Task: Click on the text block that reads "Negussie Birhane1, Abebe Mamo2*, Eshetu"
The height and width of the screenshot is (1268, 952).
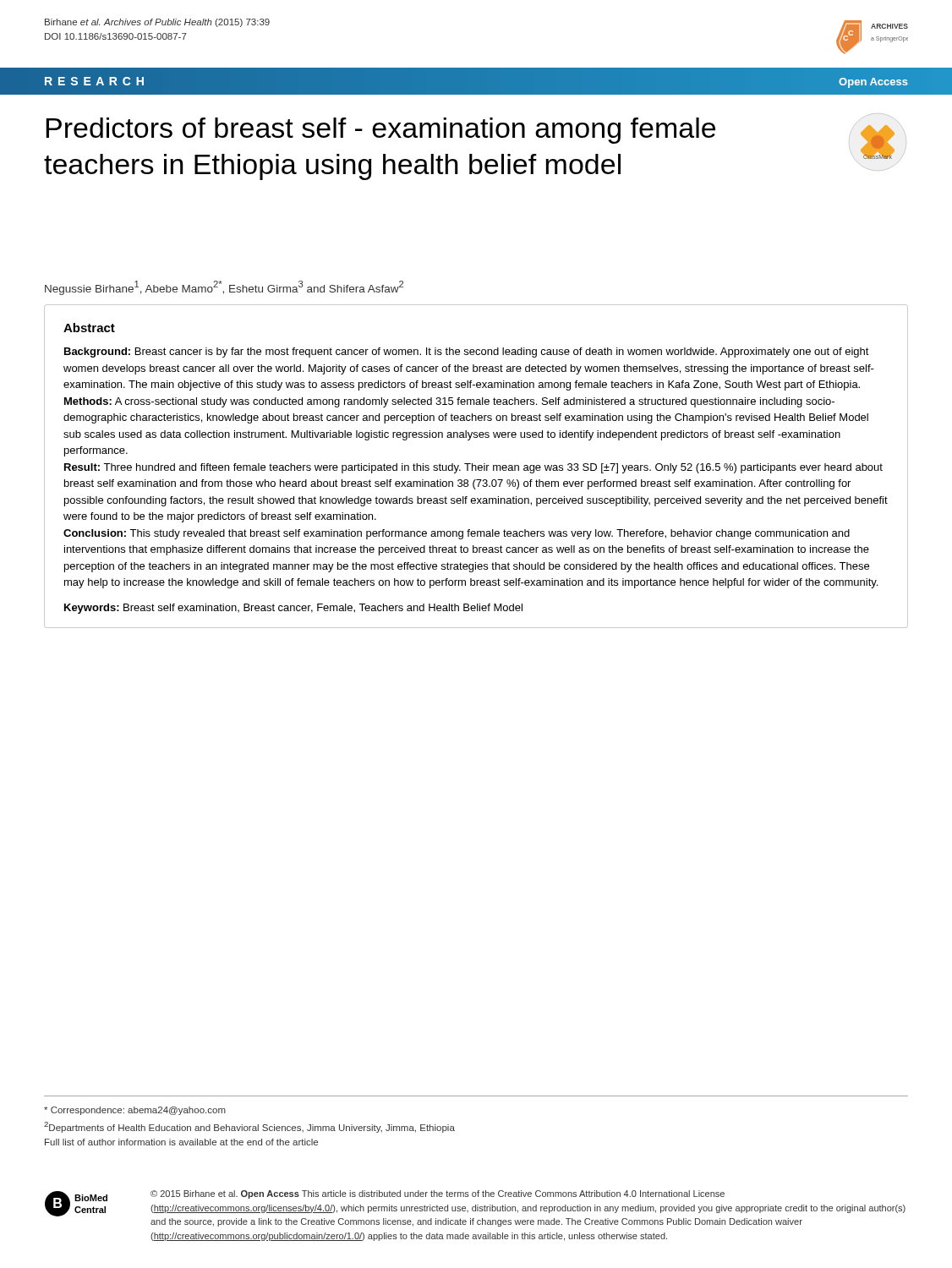Action: click(x=224, y=287)
